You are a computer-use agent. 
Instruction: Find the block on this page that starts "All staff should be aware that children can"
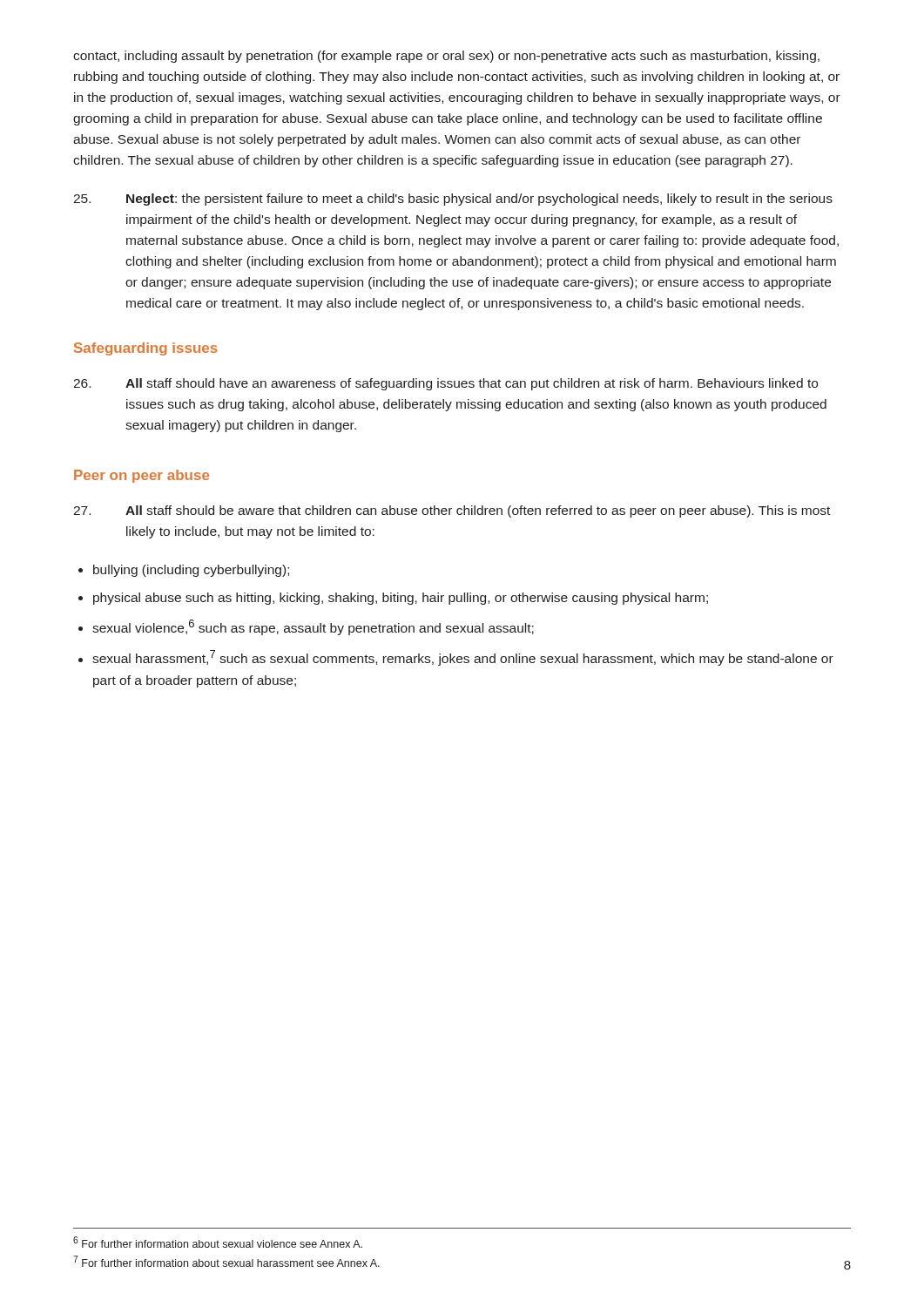462,521
